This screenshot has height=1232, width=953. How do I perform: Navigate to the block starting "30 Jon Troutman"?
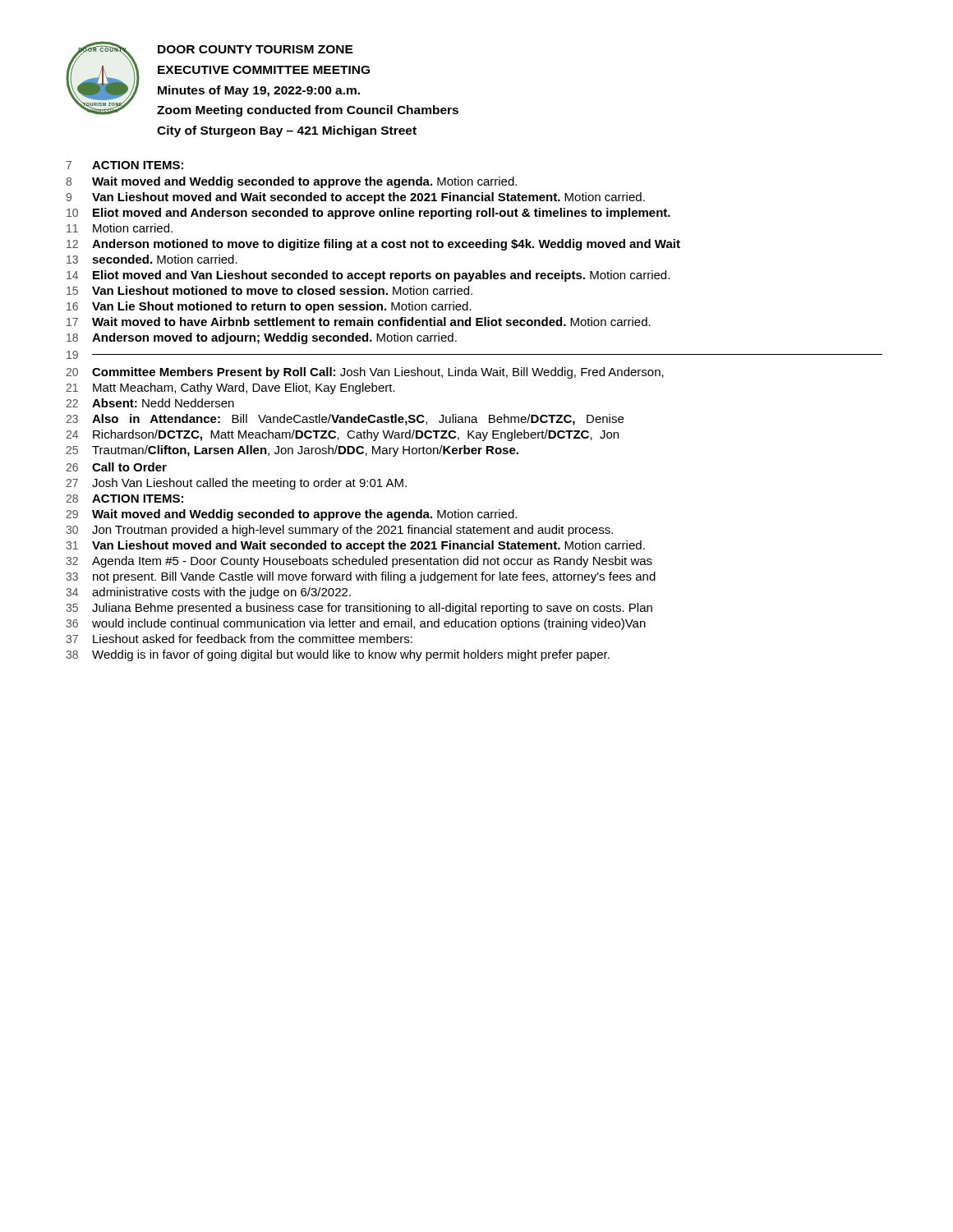[x=474, y=529]
